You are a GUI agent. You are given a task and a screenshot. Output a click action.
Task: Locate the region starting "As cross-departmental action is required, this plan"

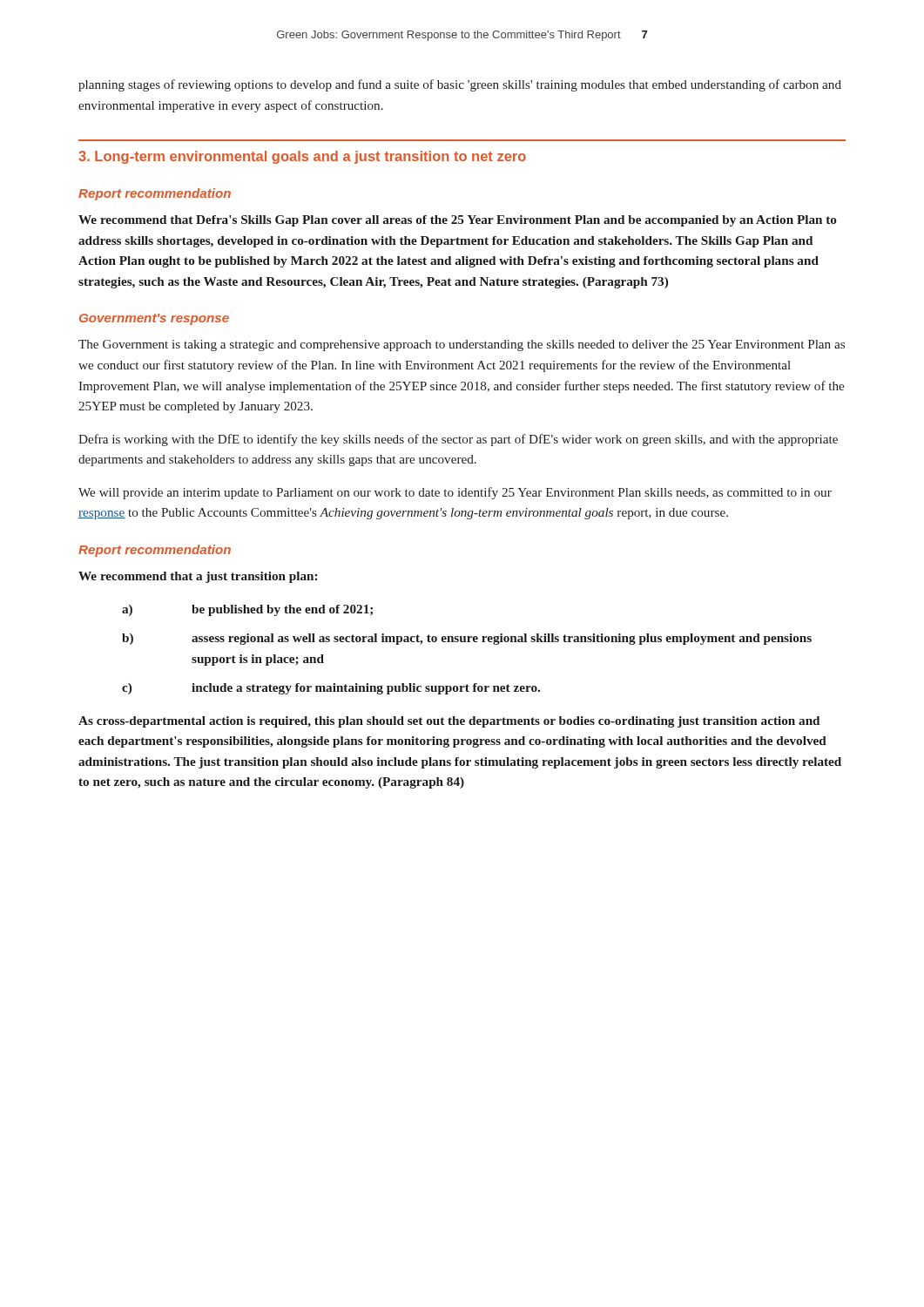tap(460, 751)
